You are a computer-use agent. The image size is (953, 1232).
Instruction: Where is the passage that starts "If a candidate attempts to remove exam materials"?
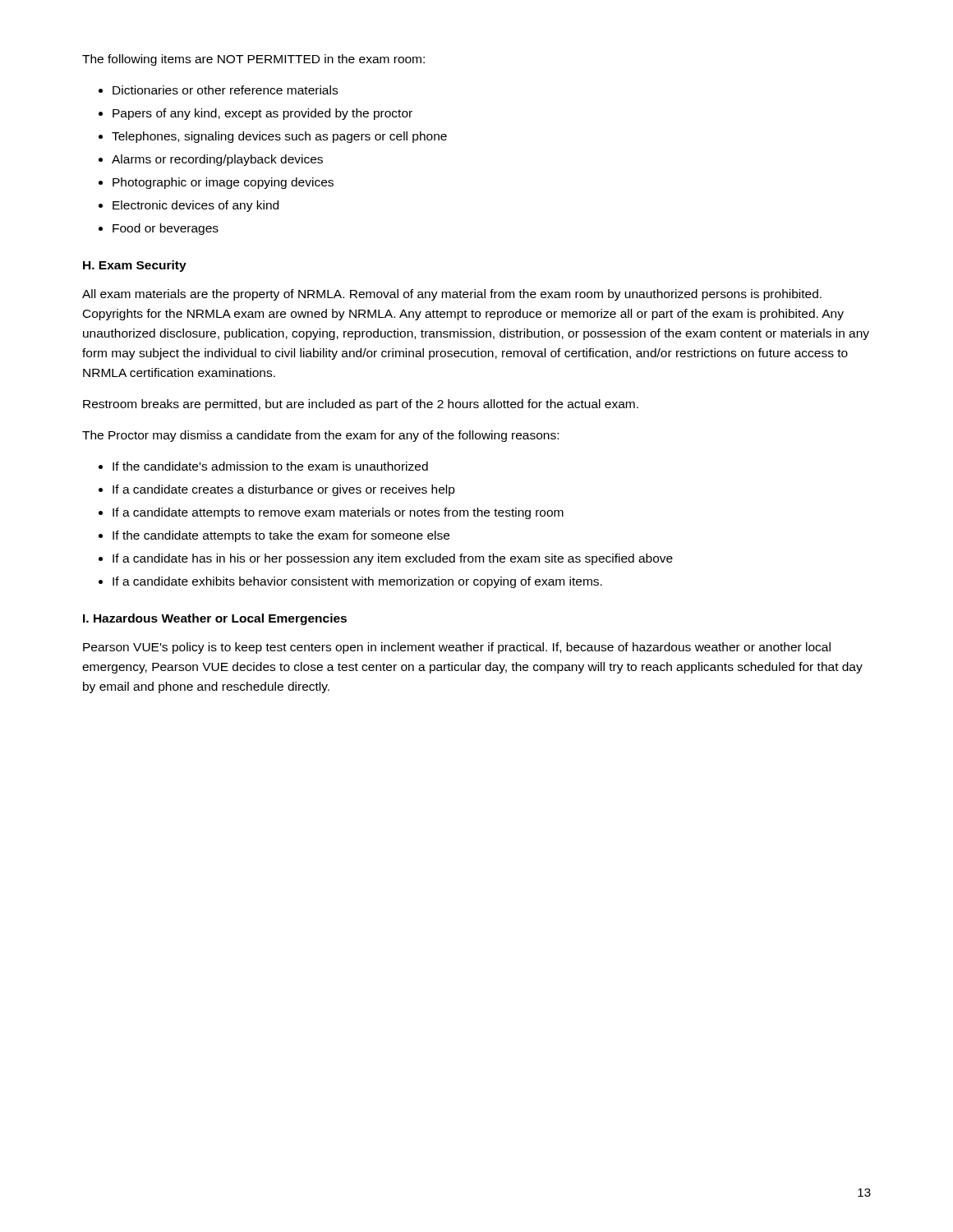(491, 513)
